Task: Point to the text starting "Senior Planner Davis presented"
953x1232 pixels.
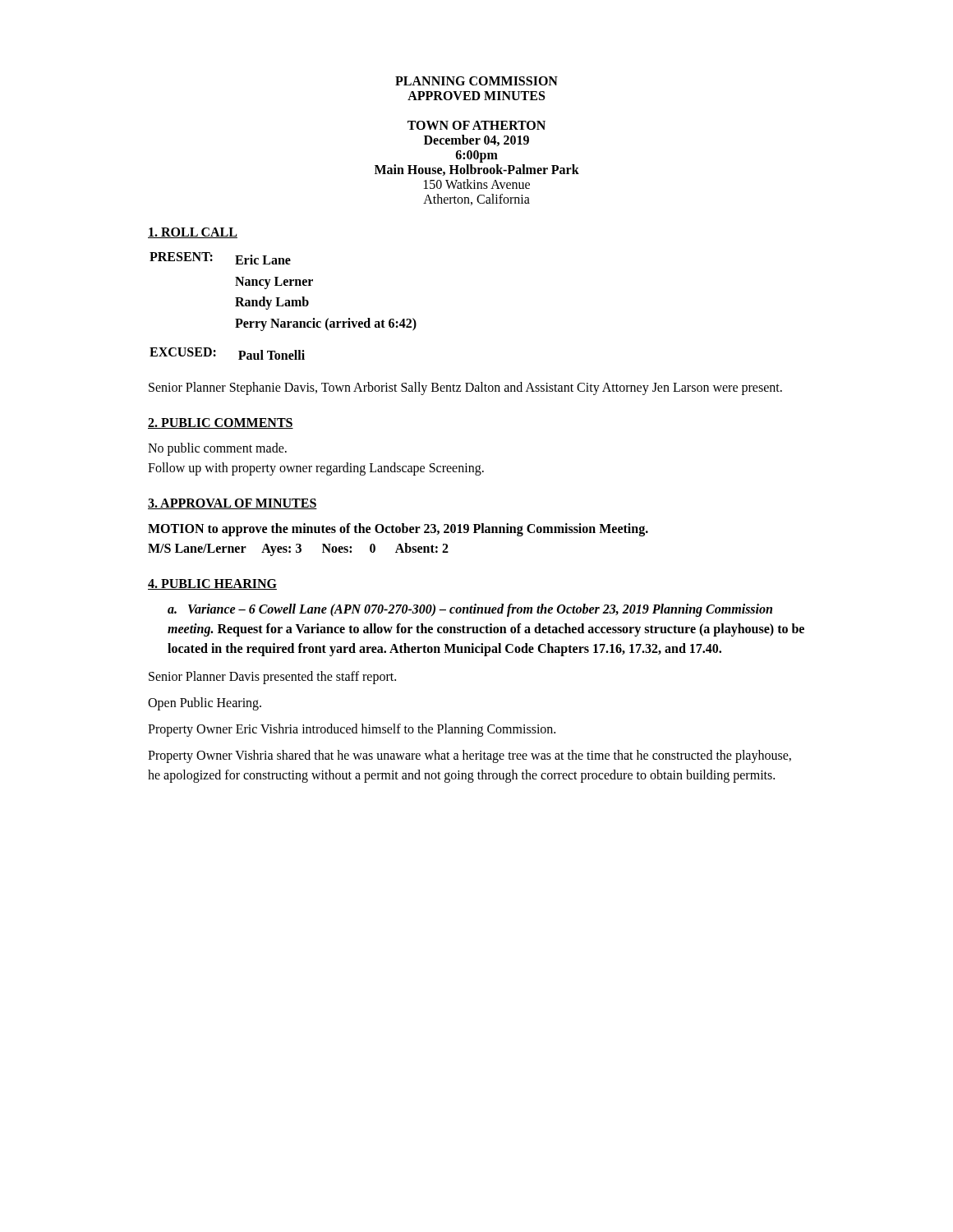Action: (x=272, y=678)
